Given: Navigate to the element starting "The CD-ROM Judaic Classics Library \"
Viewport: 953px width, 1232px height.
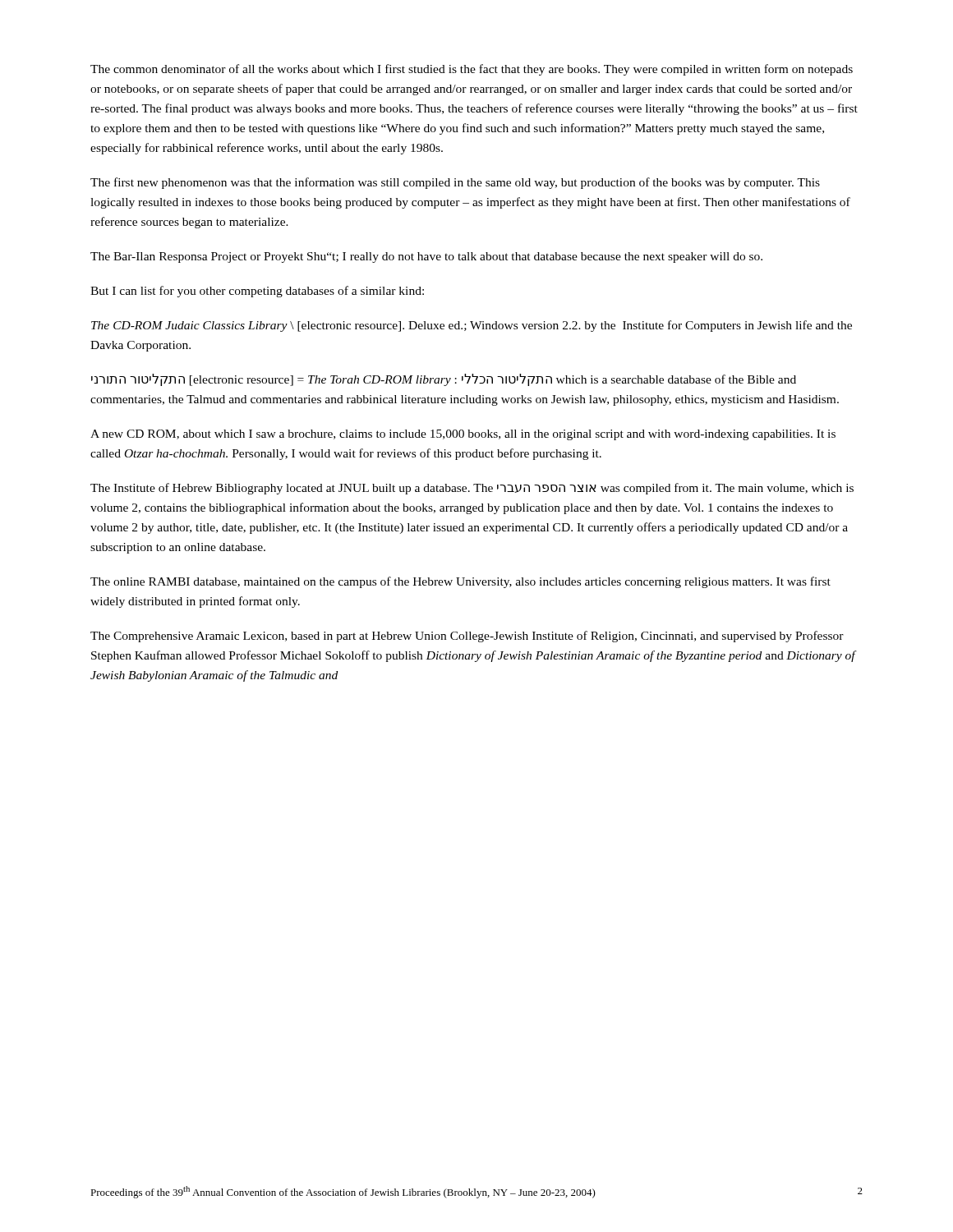Looking at the screenshot, I should pos(471,335).
